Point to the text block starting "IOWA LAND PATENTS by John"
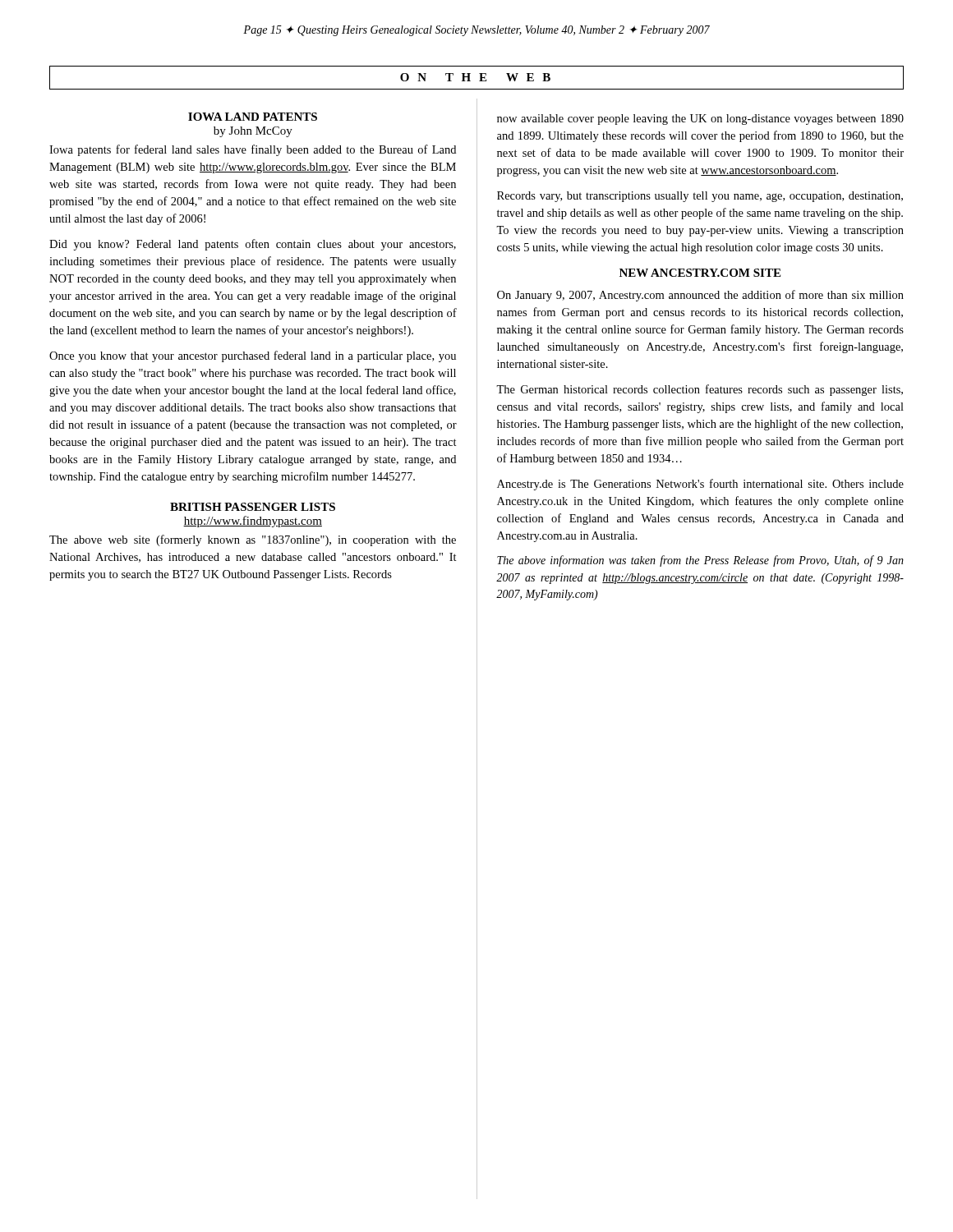The width and height of the screenshot is (953, 1232). tap(253, 124)
